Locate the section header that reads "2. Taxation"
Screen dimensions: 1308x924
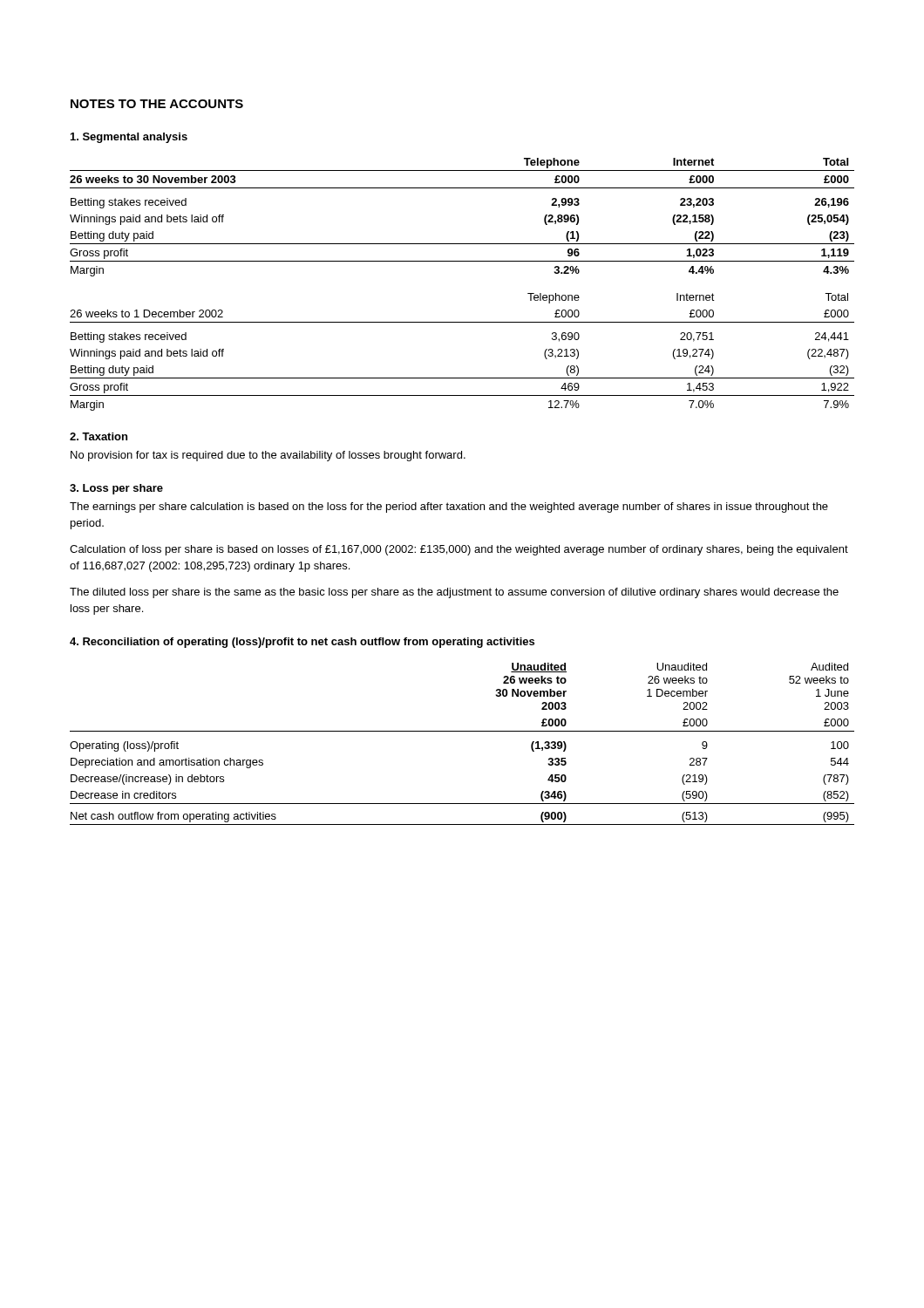click(99, 436)
